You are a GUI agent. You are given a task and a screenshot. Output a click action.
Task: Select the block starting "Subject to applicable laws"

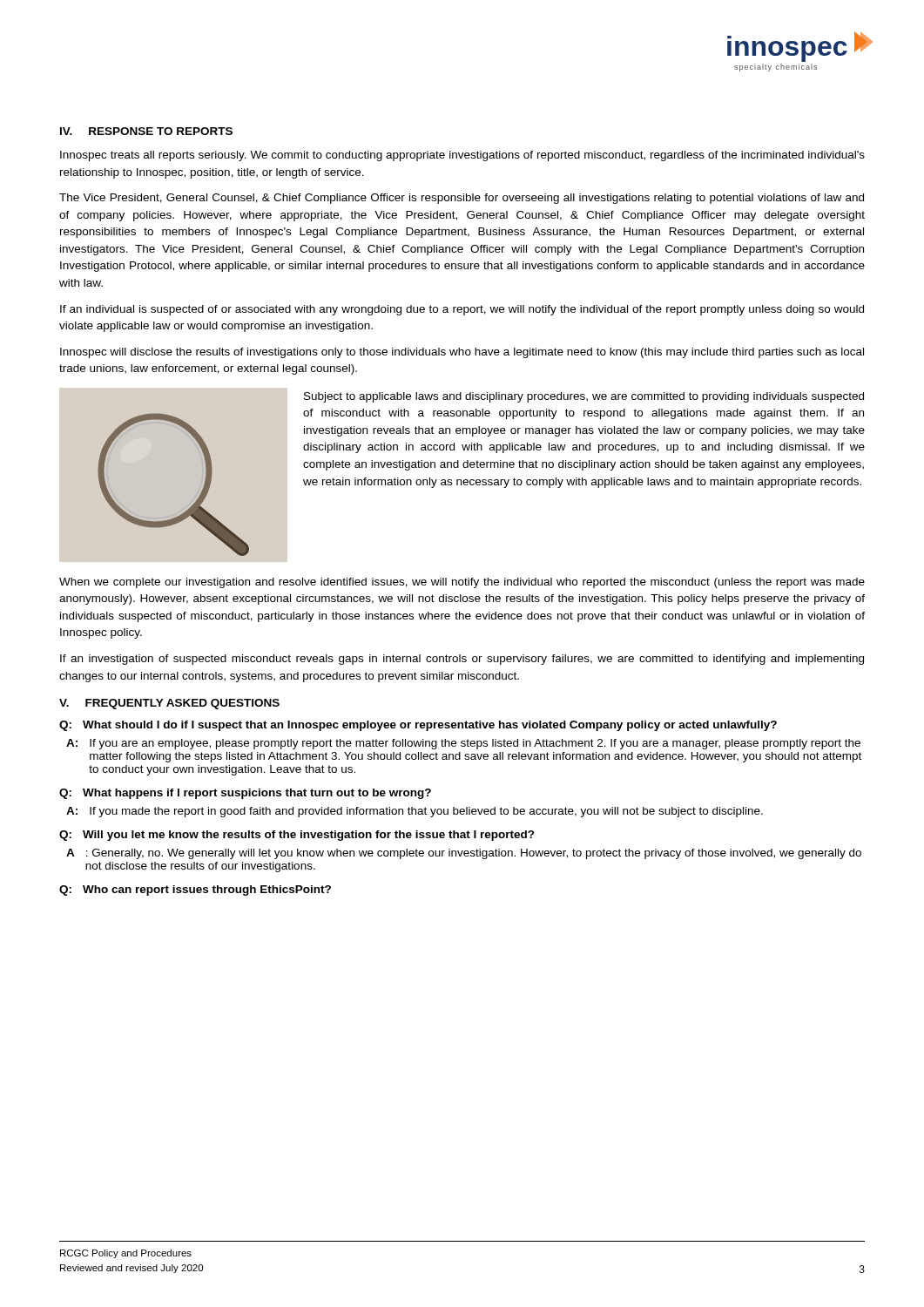(x=584, y=438)
